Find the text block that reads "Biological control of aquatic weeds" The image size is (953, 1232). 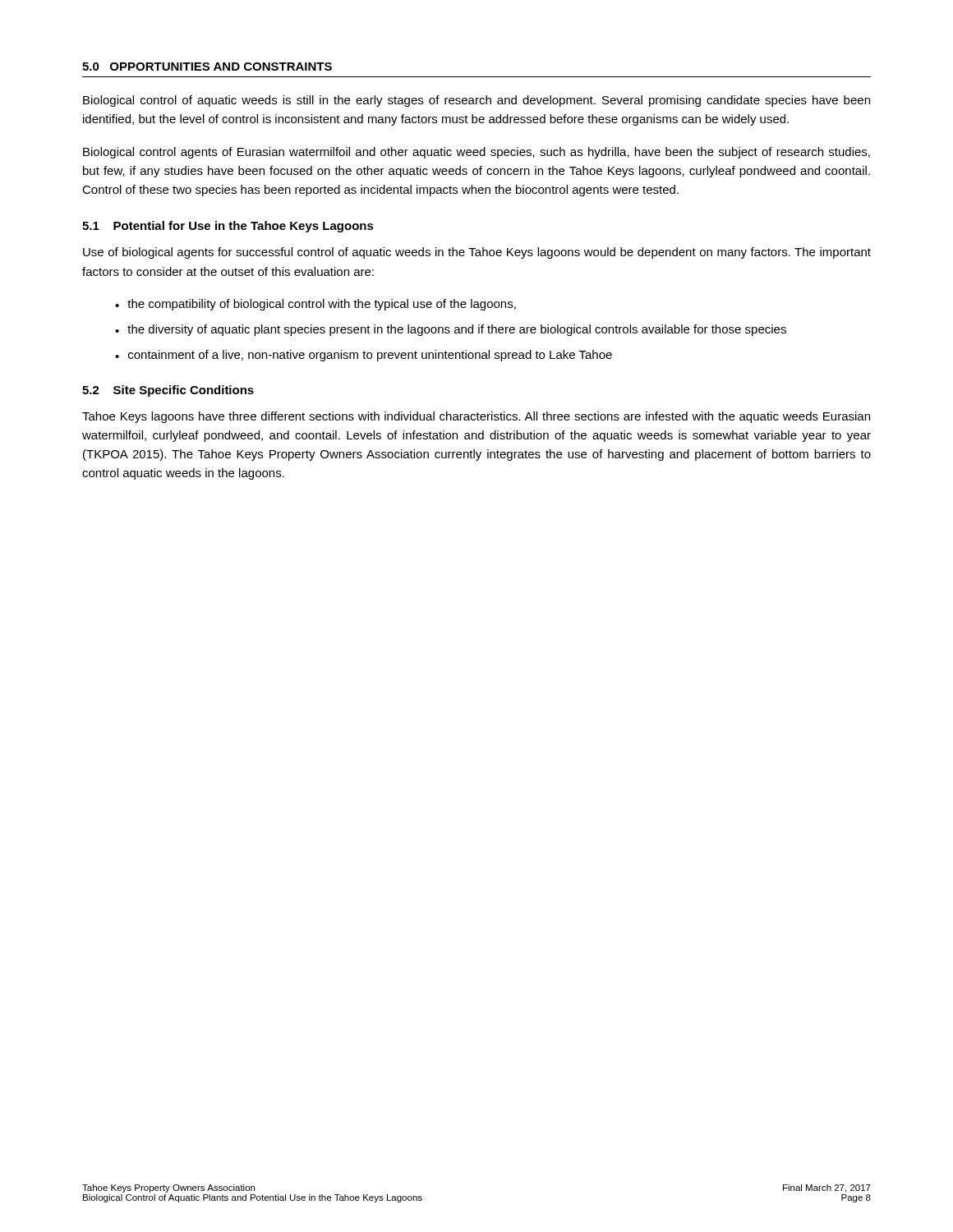pos(476,109)
